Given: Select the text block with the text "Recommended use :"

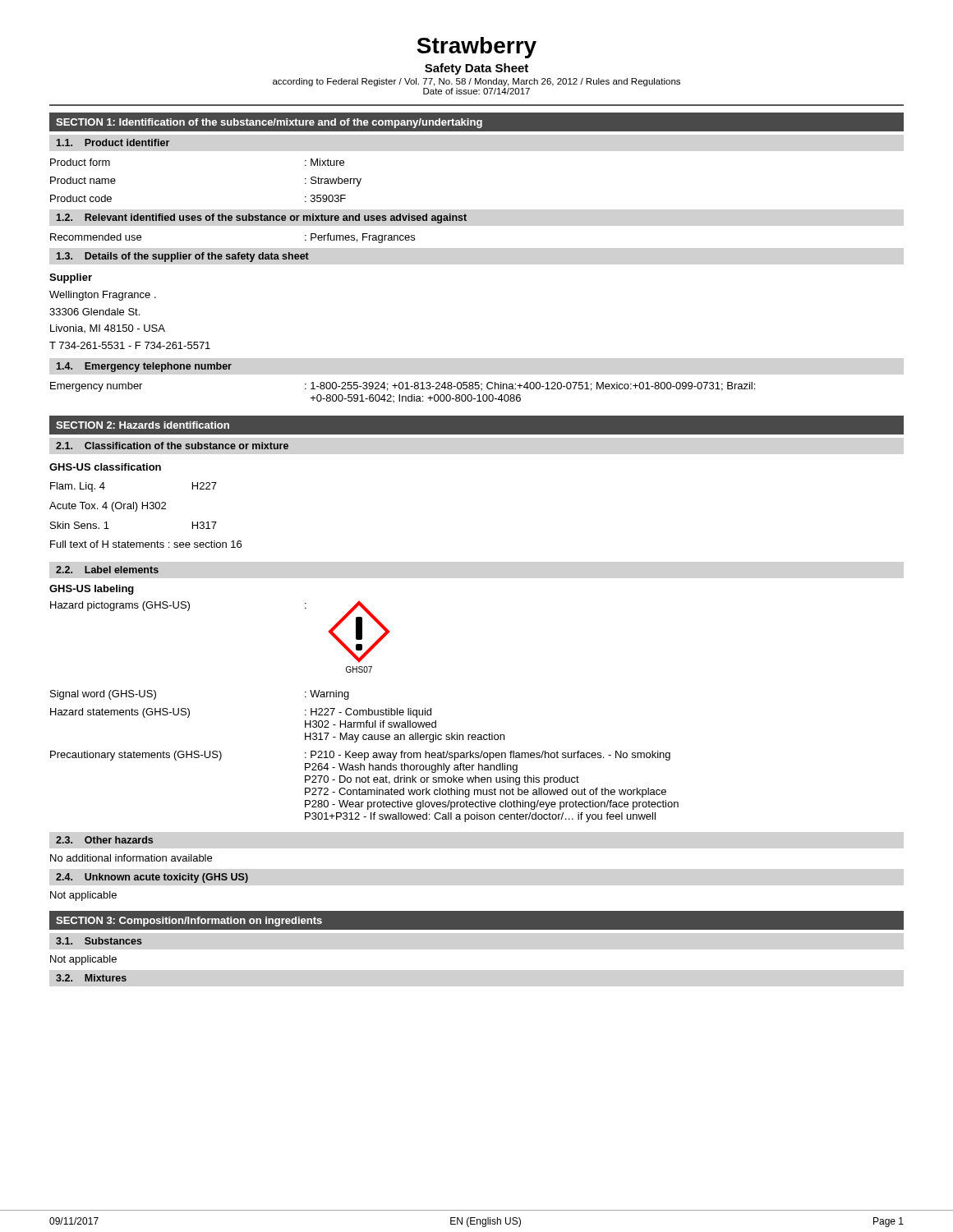Looking at the screenshot, I should [x=91, y=238].
